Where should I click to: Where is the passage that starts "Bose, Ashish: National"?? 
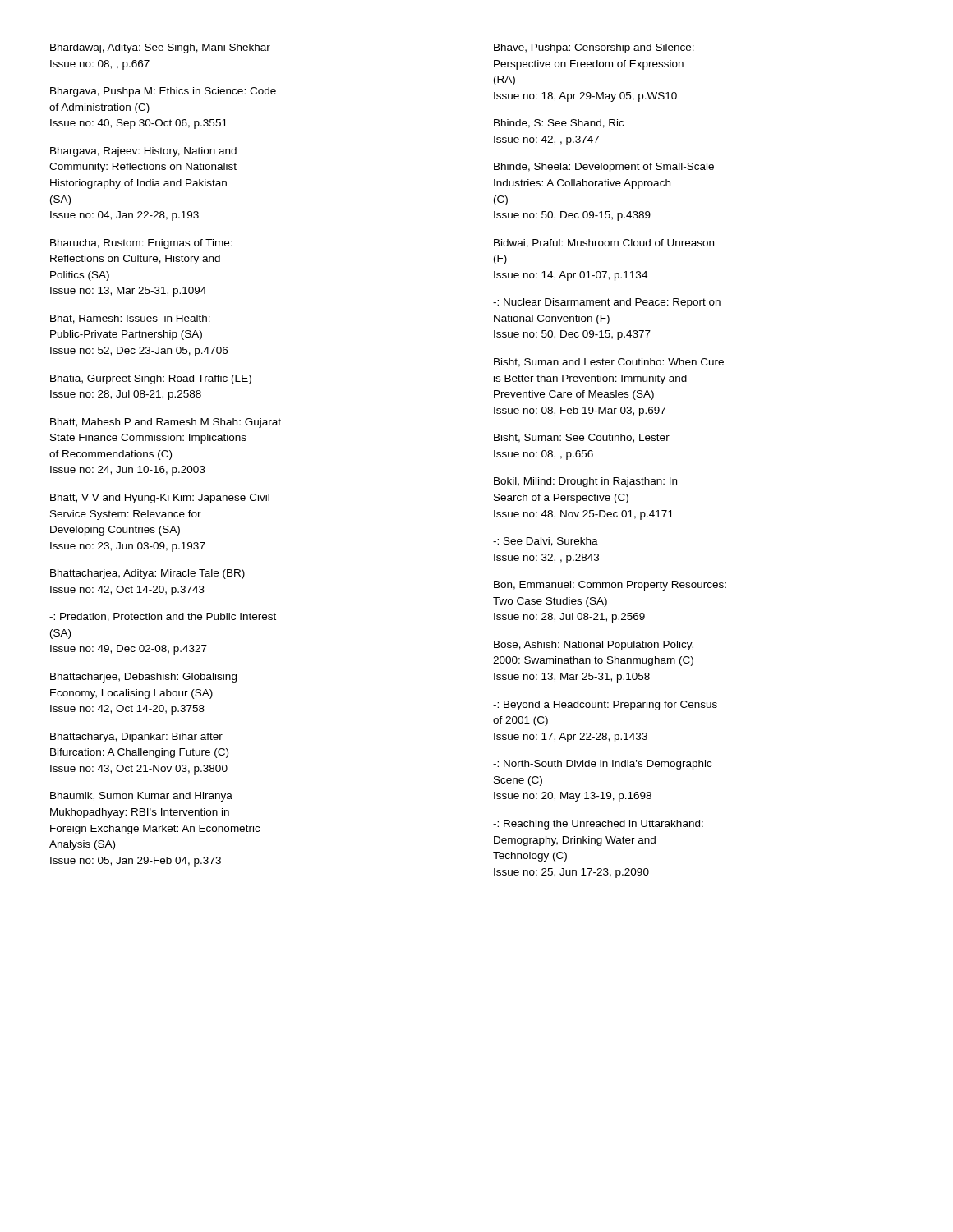tap(698, 661)
